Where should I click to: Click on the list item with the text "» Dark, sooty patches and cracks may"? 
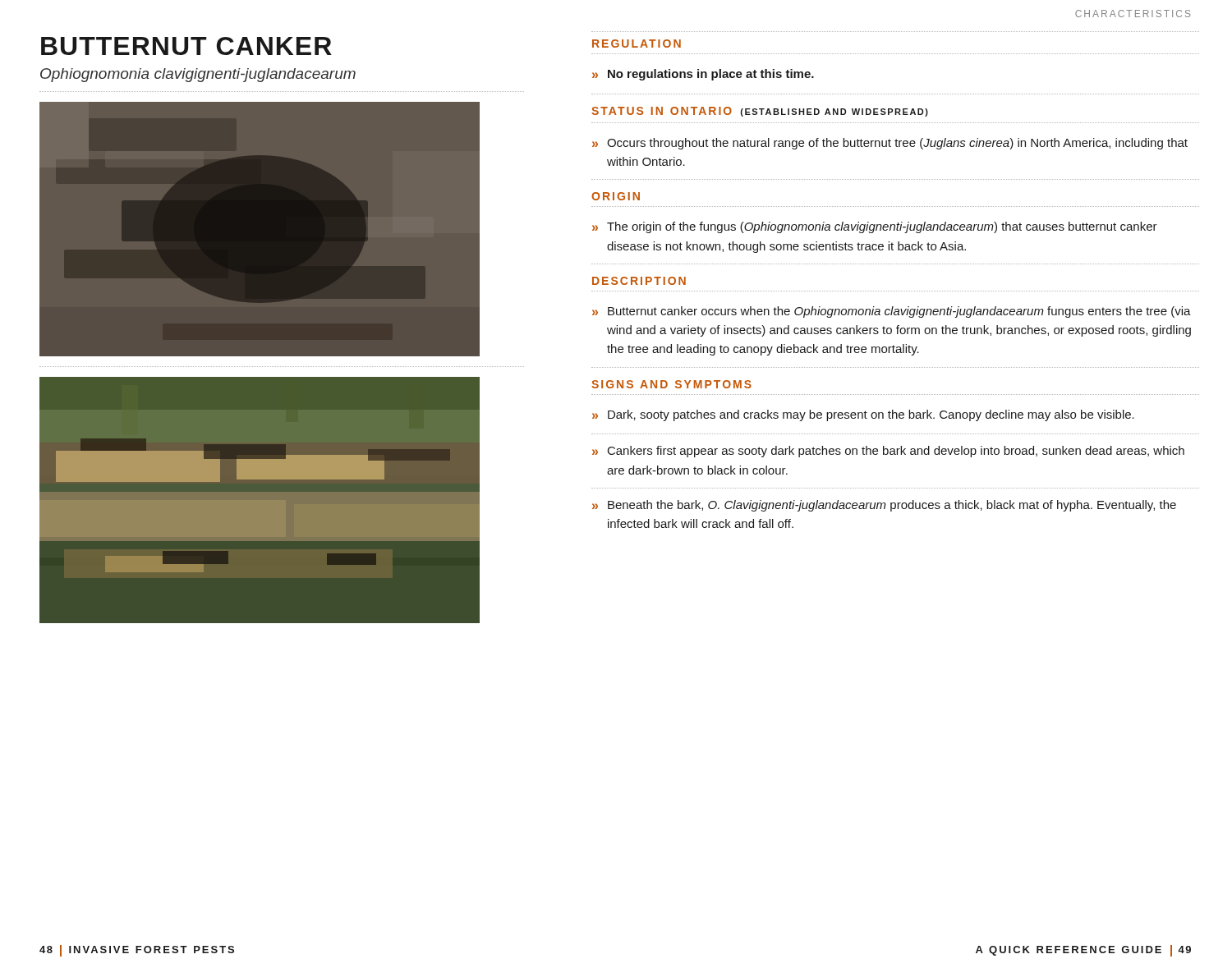click(895, 415)
